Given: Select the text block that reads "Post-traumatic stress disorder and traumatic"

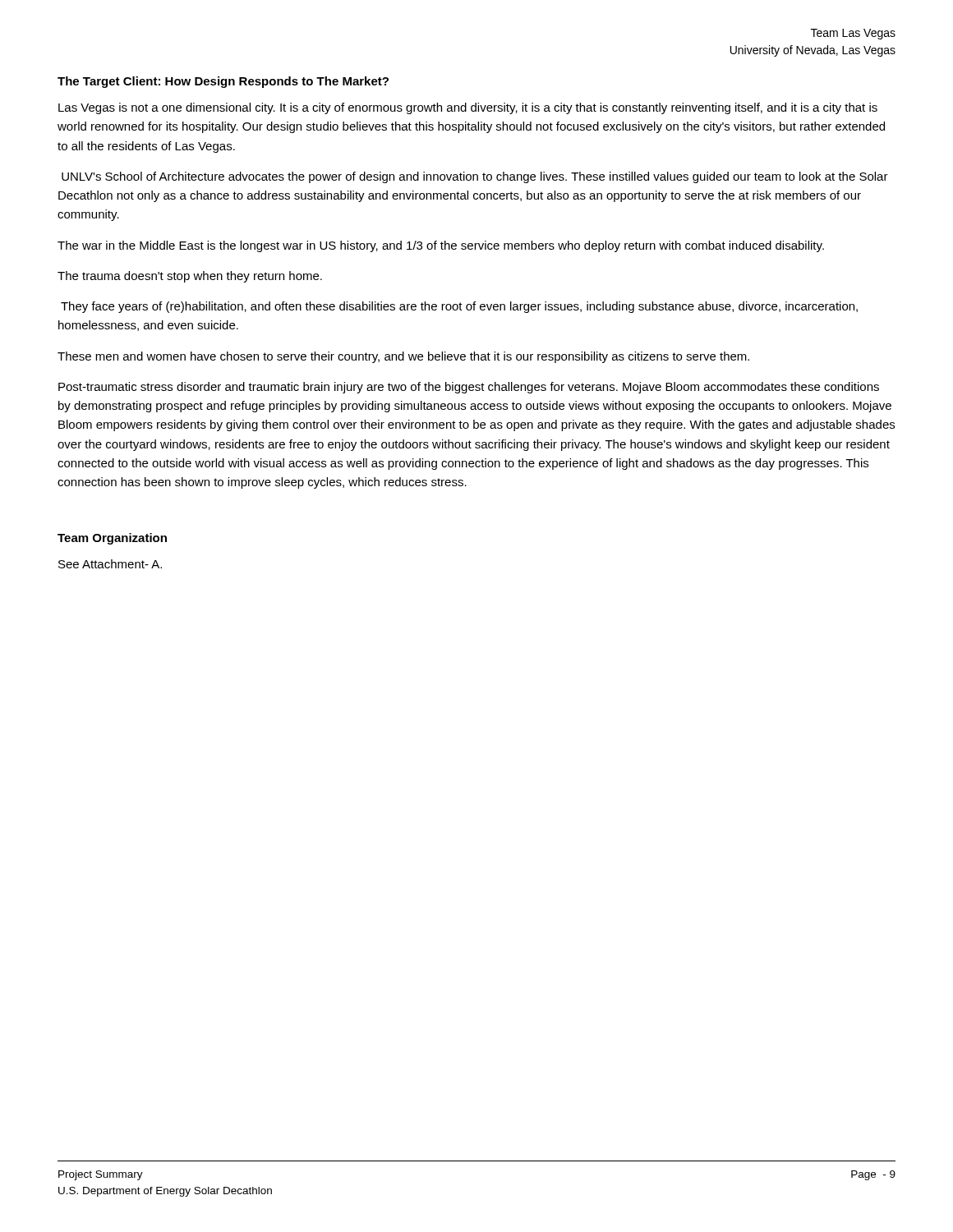Looking at the screenshot, I should tap(476, 434).
